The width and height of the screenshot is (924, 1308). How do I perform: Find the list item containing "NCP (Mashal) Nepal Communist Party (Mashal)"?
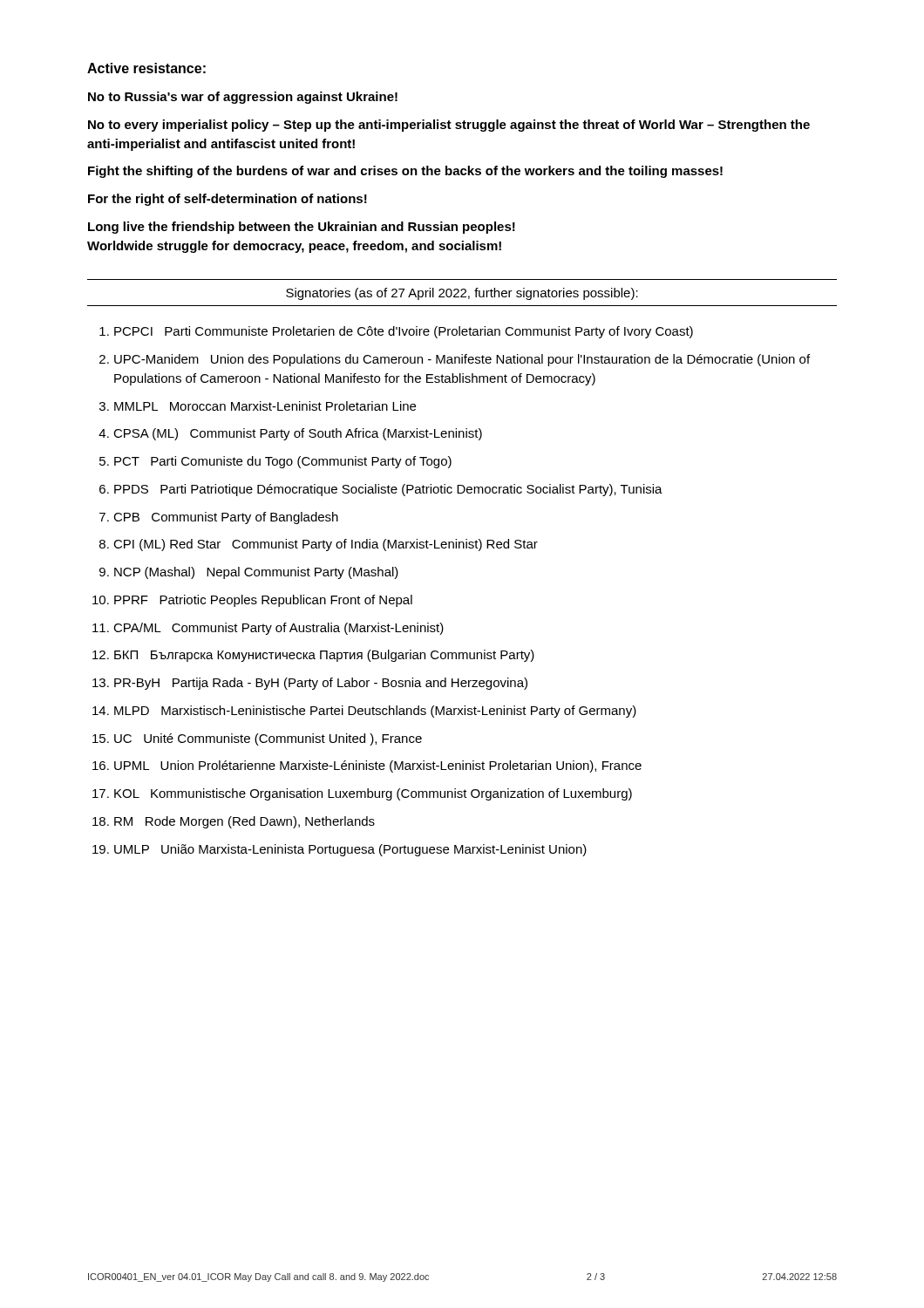[249, 573]
